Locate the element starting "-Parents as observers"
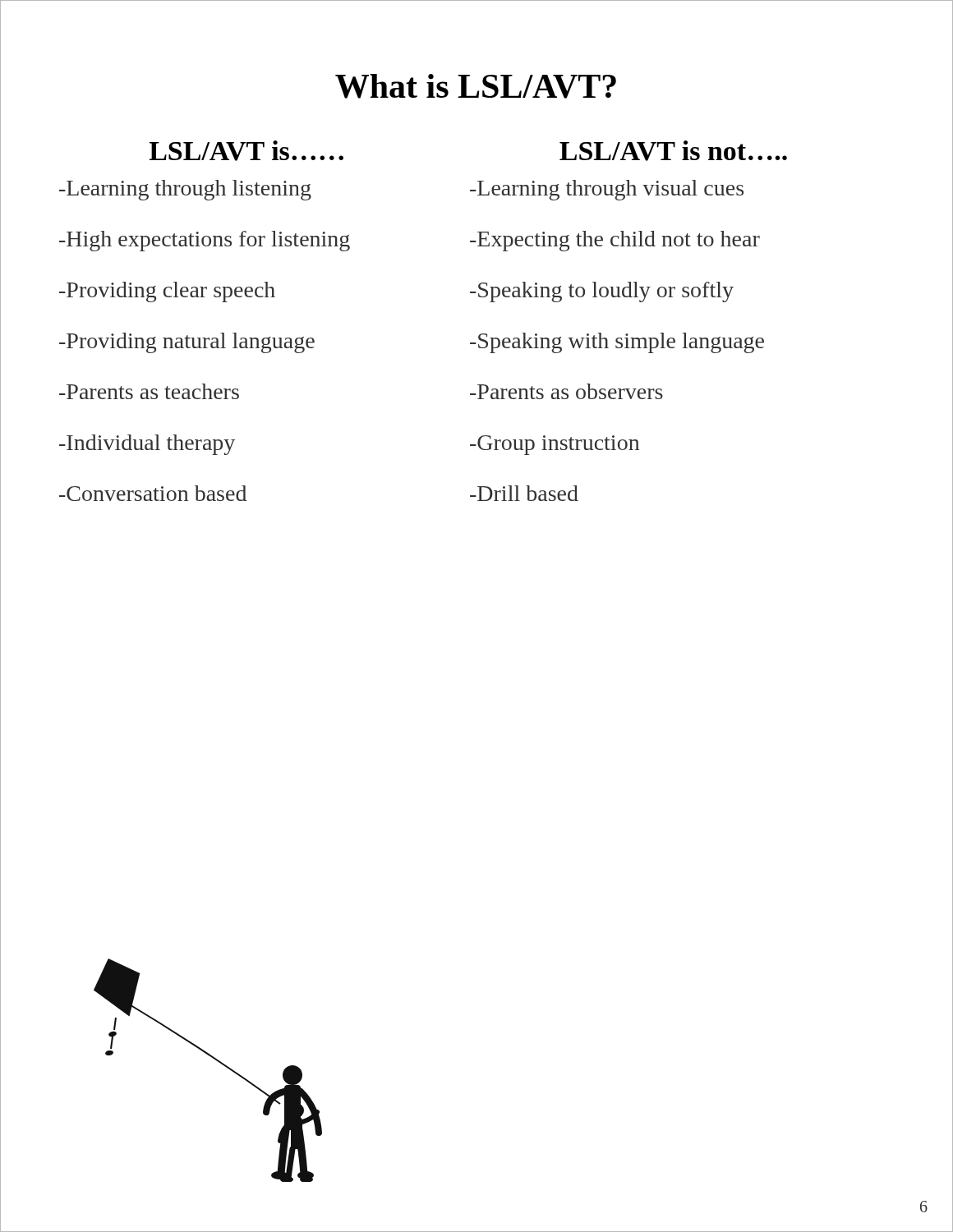Screen dimensions: 1232x953 566,391
